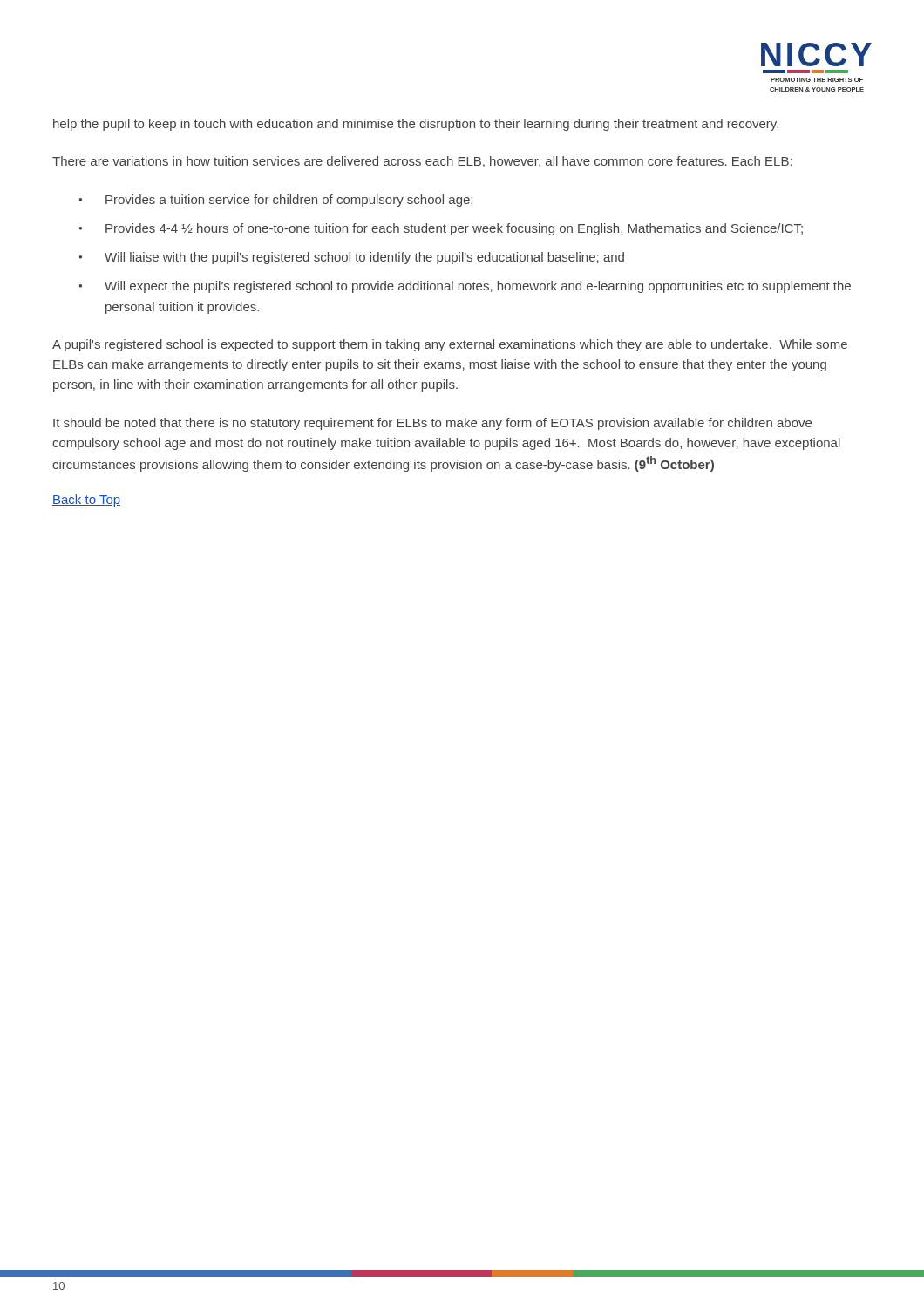Click on the region starting "There are variations in how tuition services"
Viewport: 924px width, 1308px height.
(423, 161)
